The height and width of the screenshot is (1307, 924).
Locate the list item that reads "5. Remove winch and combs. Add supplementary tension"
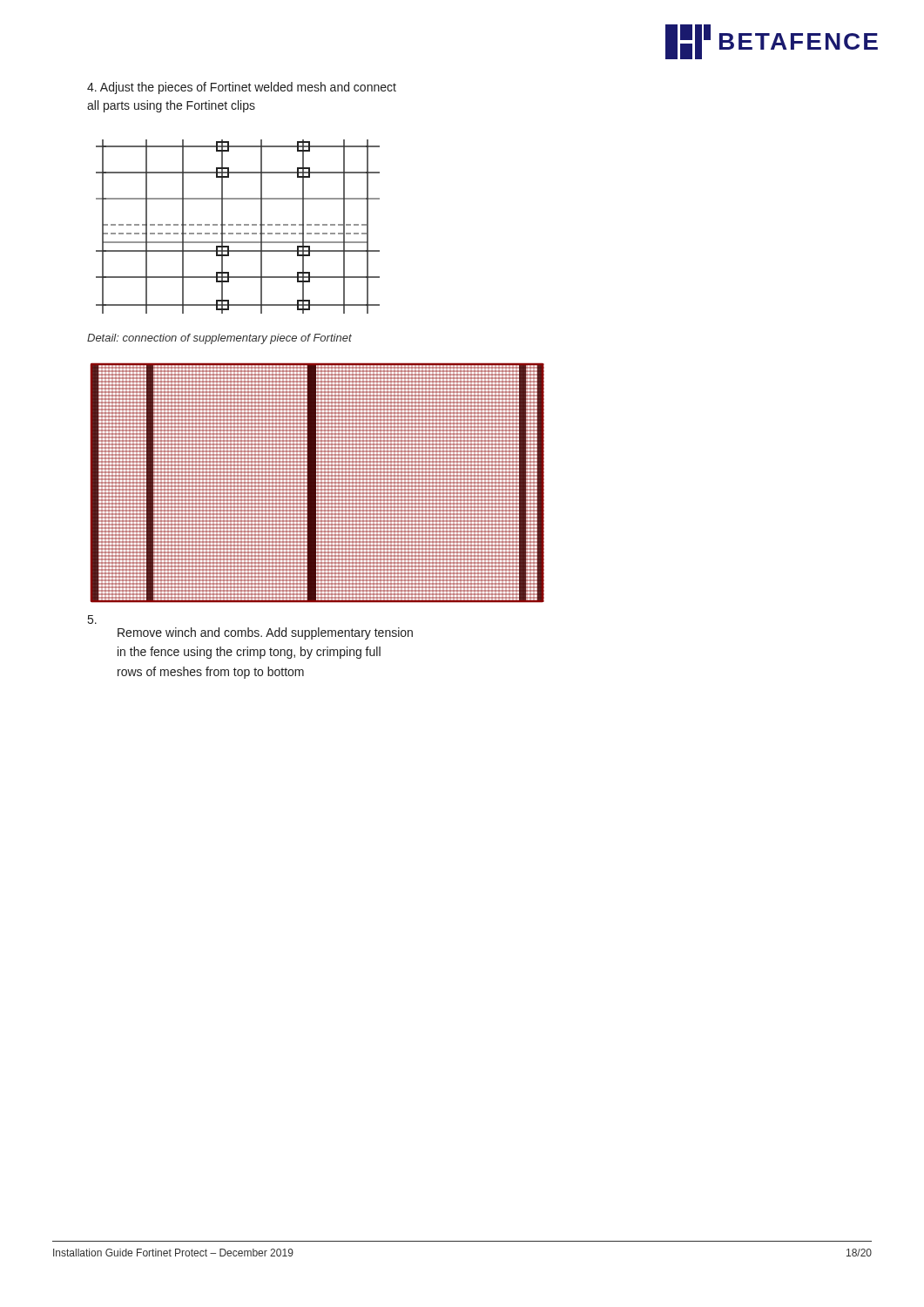tap(250, 647)
